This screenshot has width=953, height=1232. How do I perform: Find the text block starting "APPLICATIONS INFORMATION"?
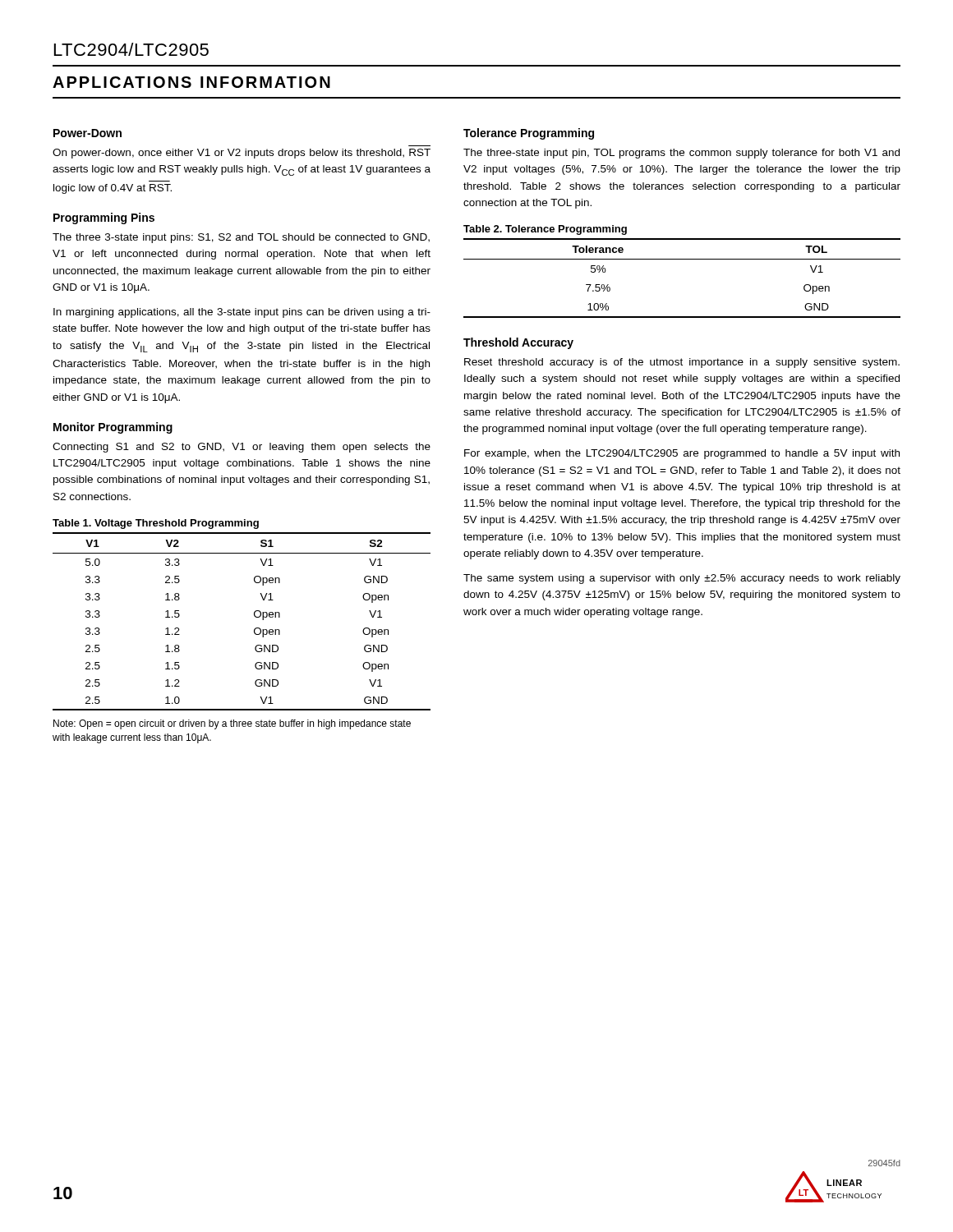pyautogui.click(x=193, y=82)
